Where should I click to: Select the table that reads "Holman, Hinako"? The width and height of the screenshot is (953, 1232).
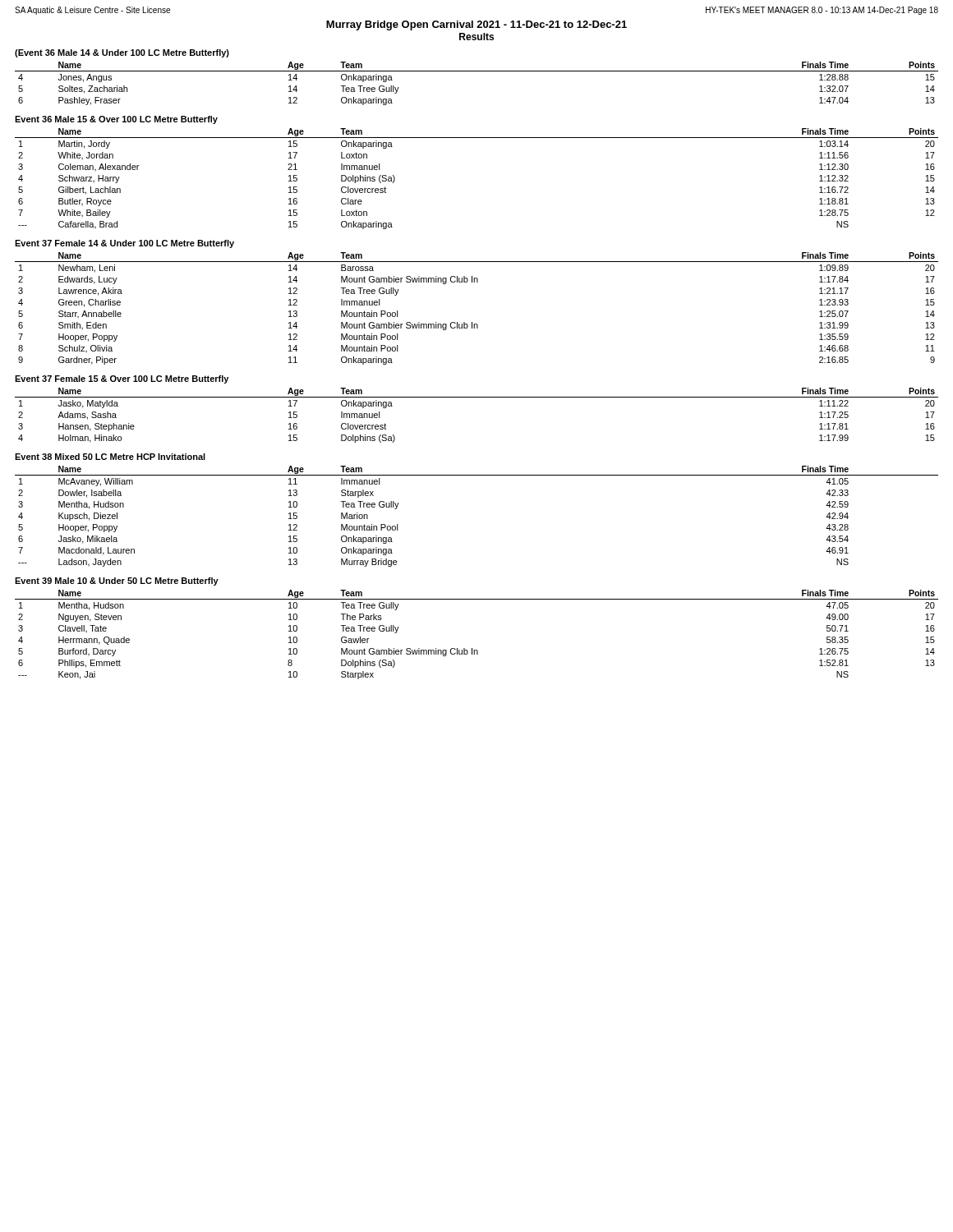pos(476,414)
